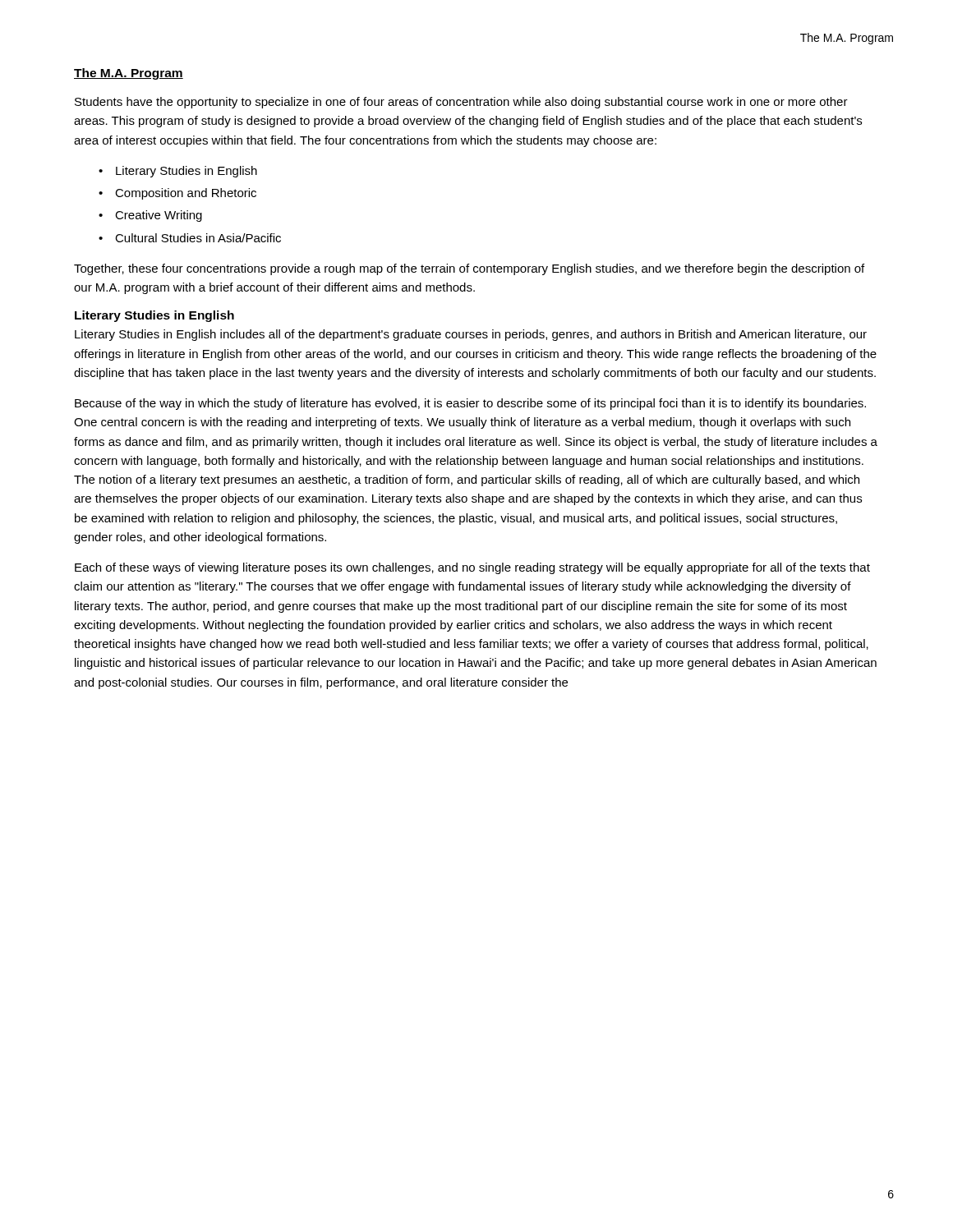Select the passage starting "Composition and Rhetoric"
953x1232 pixels.
186,193
